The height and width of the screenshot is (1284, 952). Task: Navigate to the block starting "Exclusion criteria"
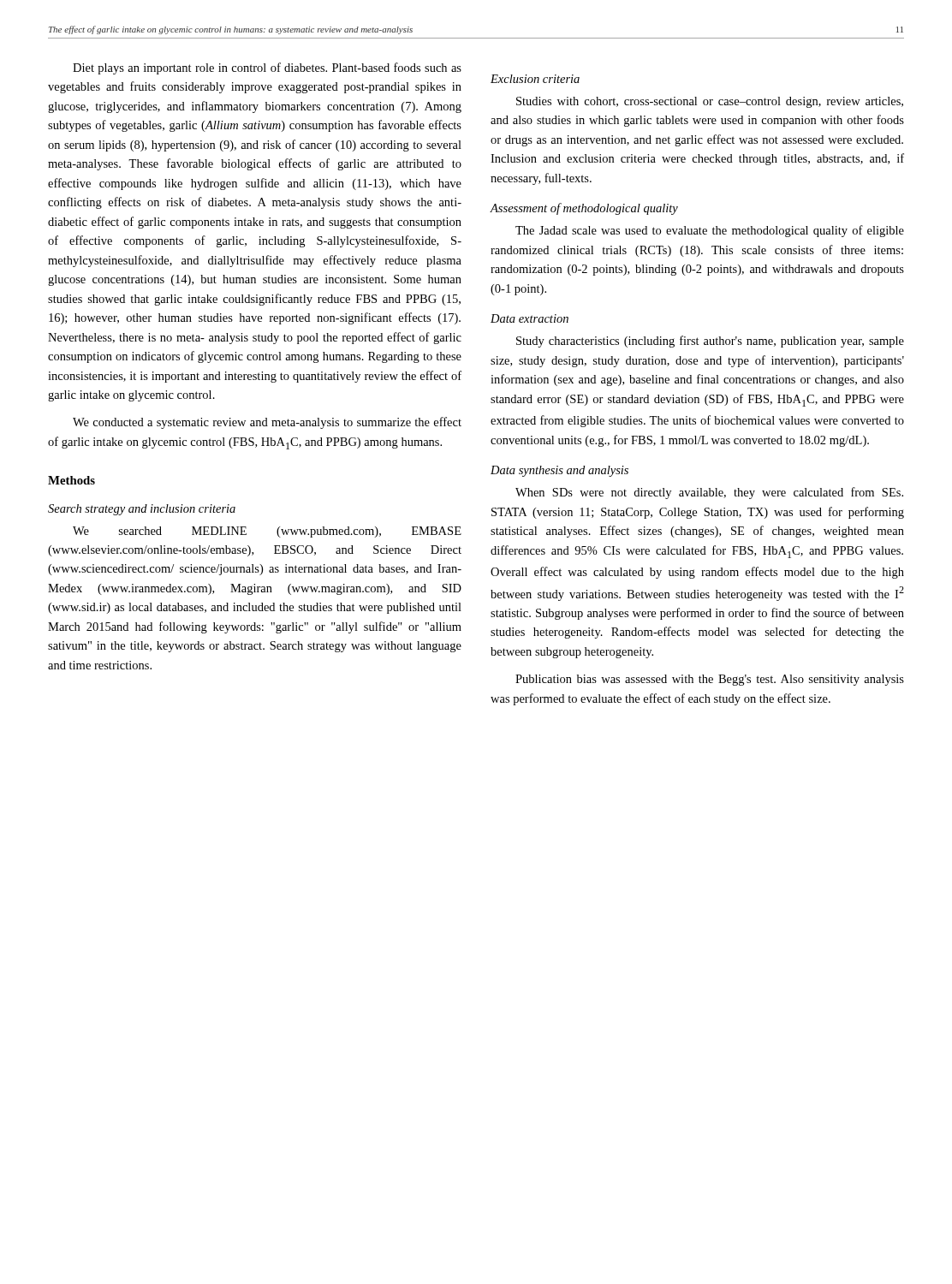(535, 79)
